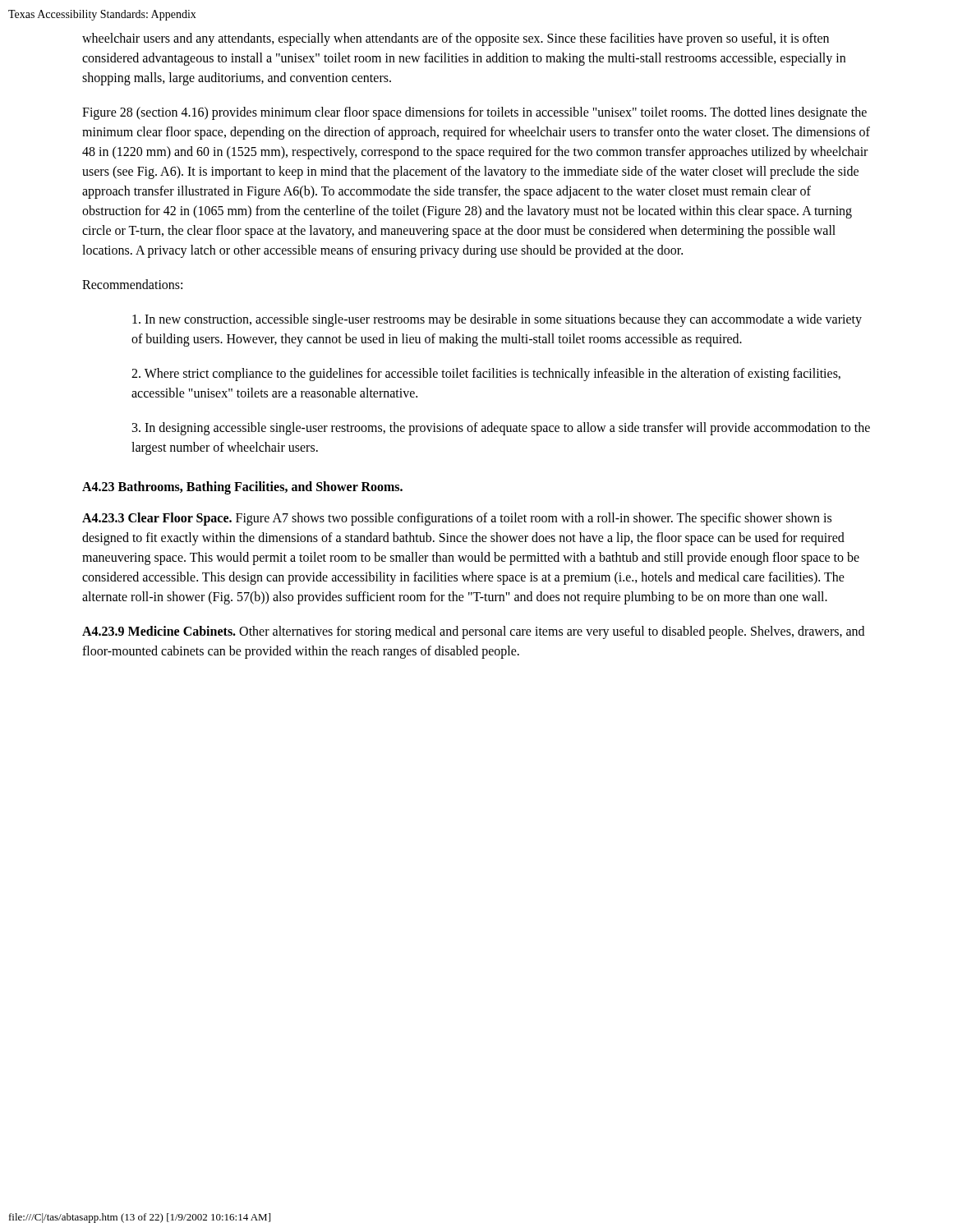
Task: Locate the block of text that opens with "In new construction, accessible"
Action: tap(497, 329)
